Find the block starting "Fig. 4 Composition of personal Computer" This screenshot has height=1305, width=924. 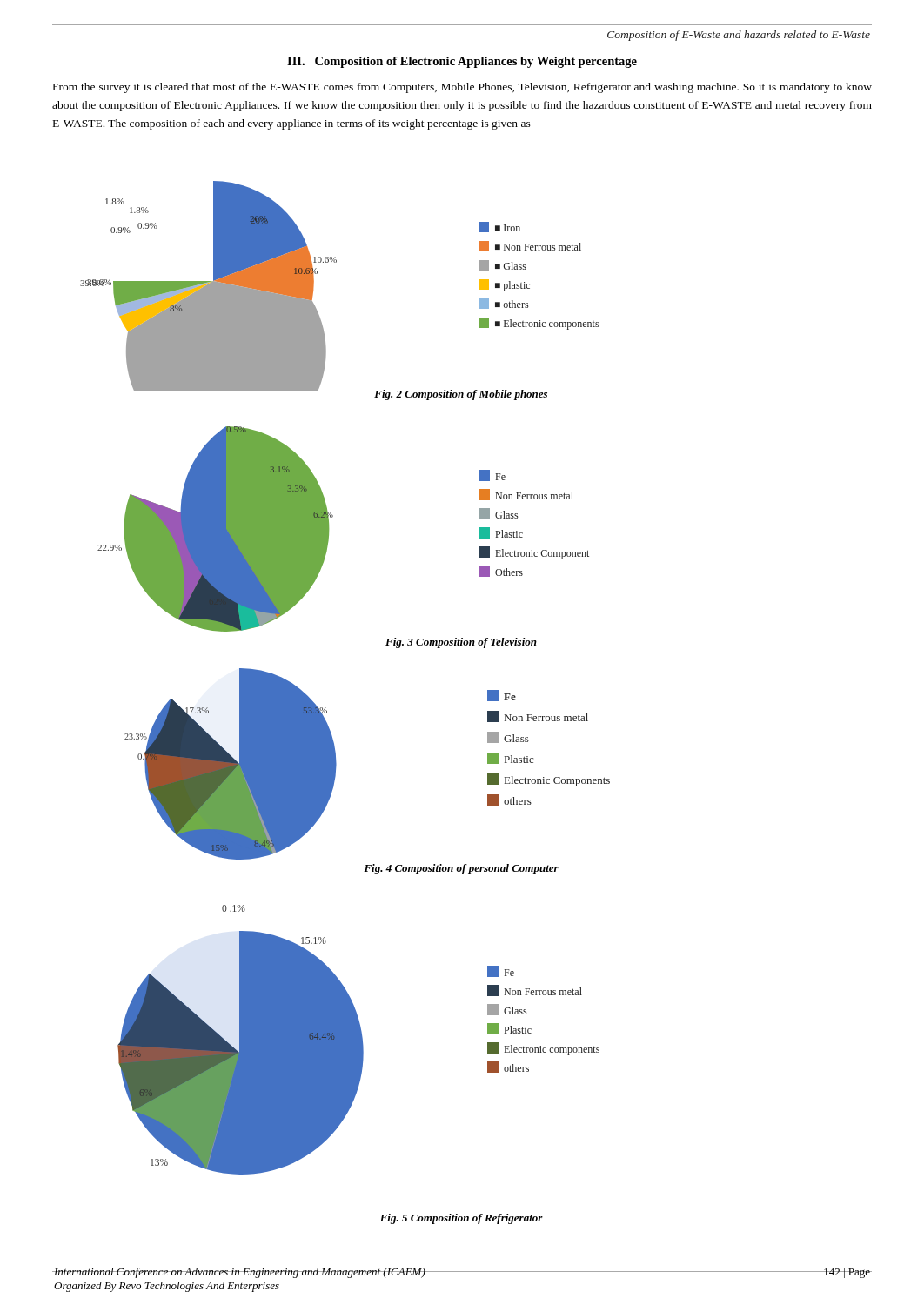click(x=461, y=868)
